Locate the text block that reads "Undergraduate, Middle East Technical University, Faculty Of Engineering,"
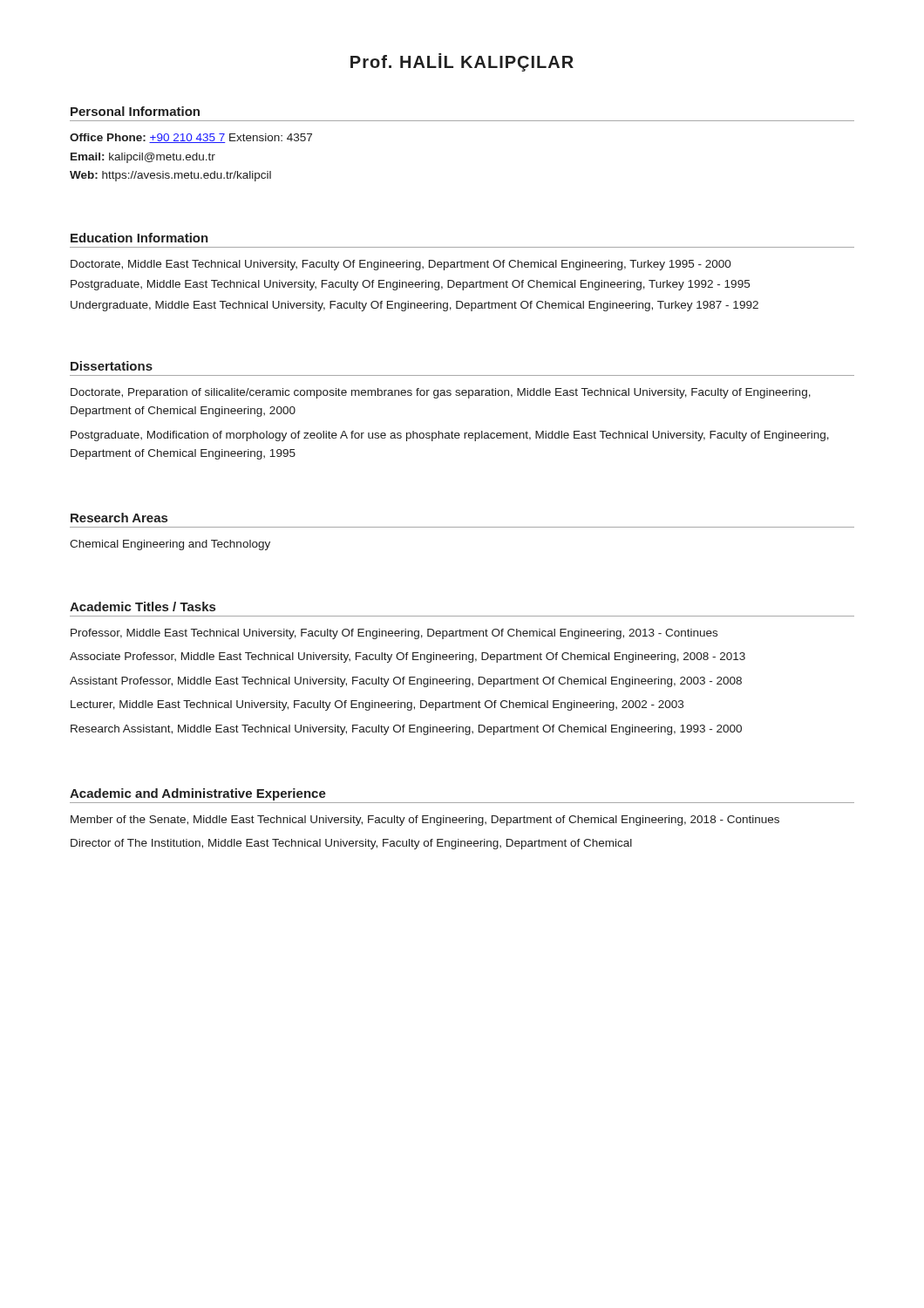Screen dimensions: 1308x924 [414, 305]
